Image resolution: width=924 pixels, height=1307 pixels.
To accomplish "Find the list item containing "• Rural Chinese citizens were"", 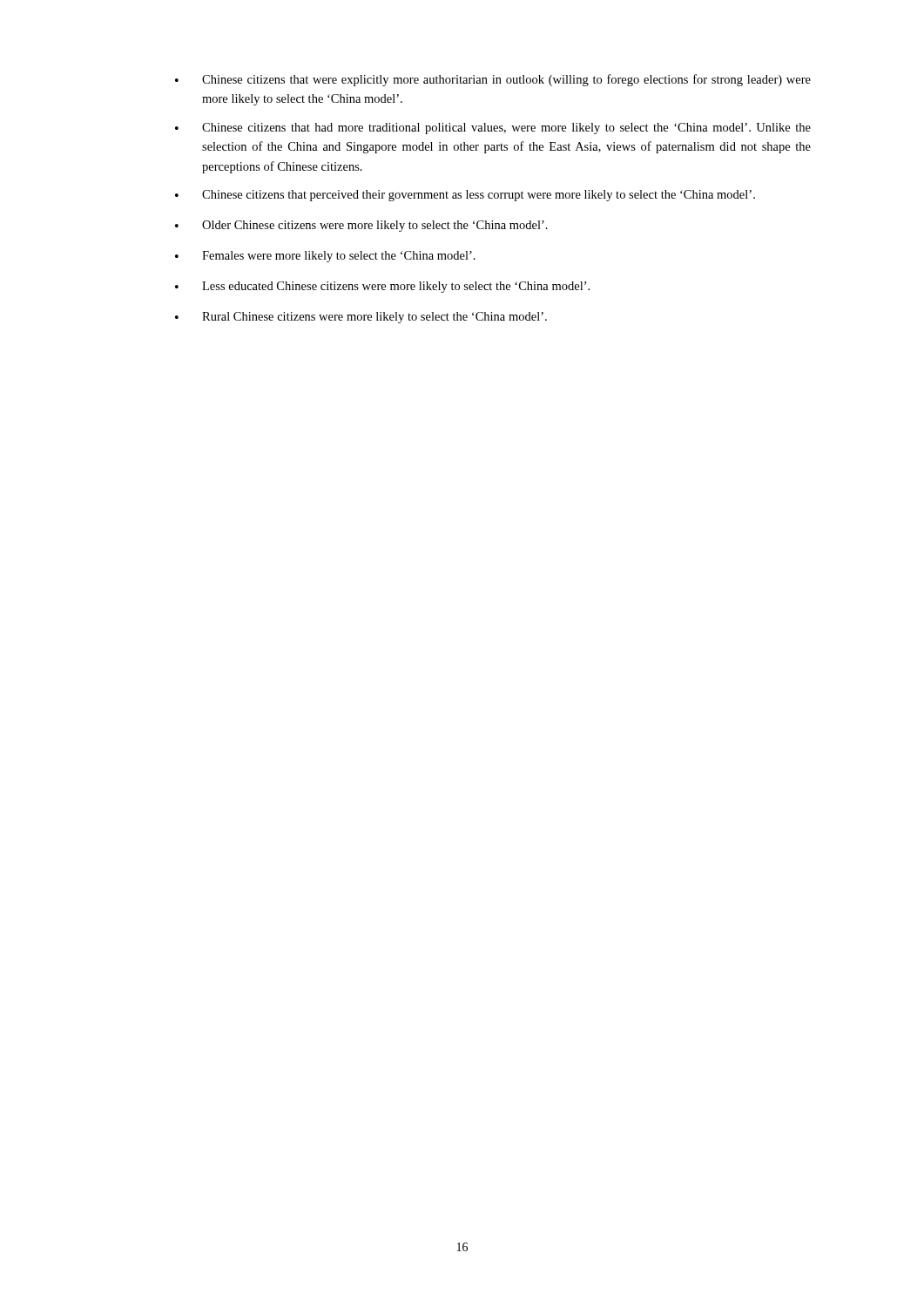I will coord(492,318).
